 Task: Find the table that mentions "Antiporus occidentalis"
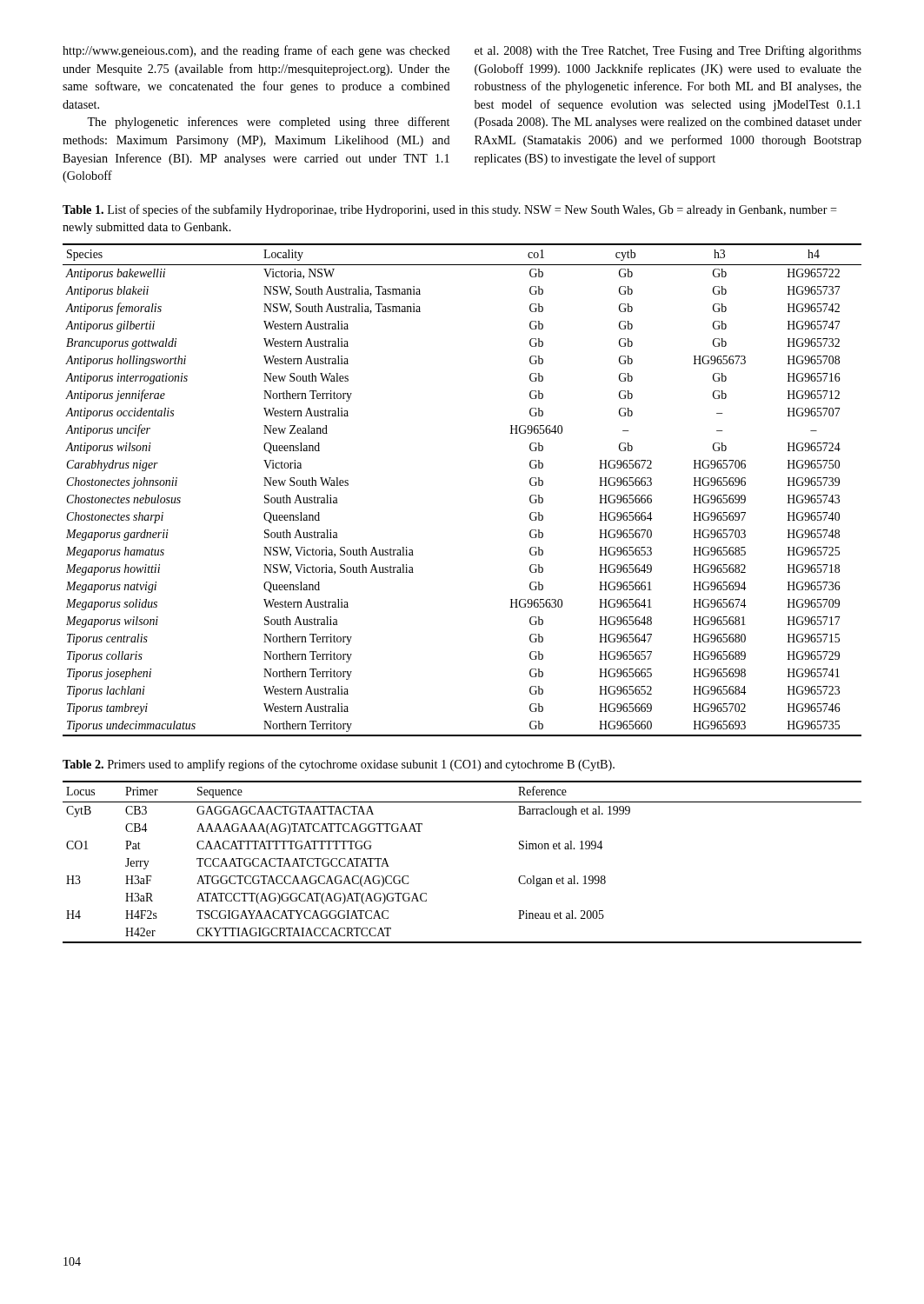[462, 490]
